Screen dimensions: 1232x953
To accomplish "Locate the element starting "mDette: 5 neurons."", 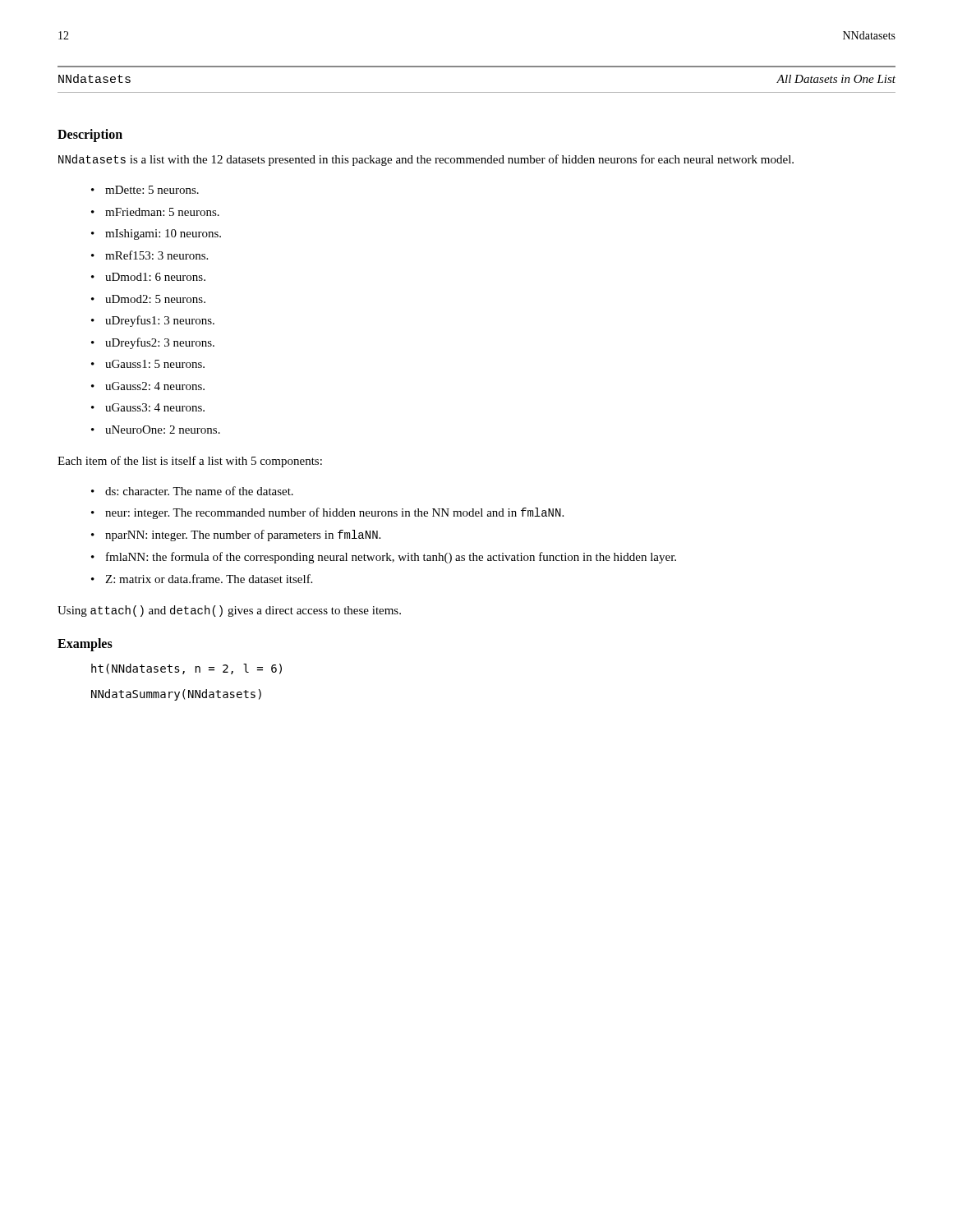I will (152, 190).
